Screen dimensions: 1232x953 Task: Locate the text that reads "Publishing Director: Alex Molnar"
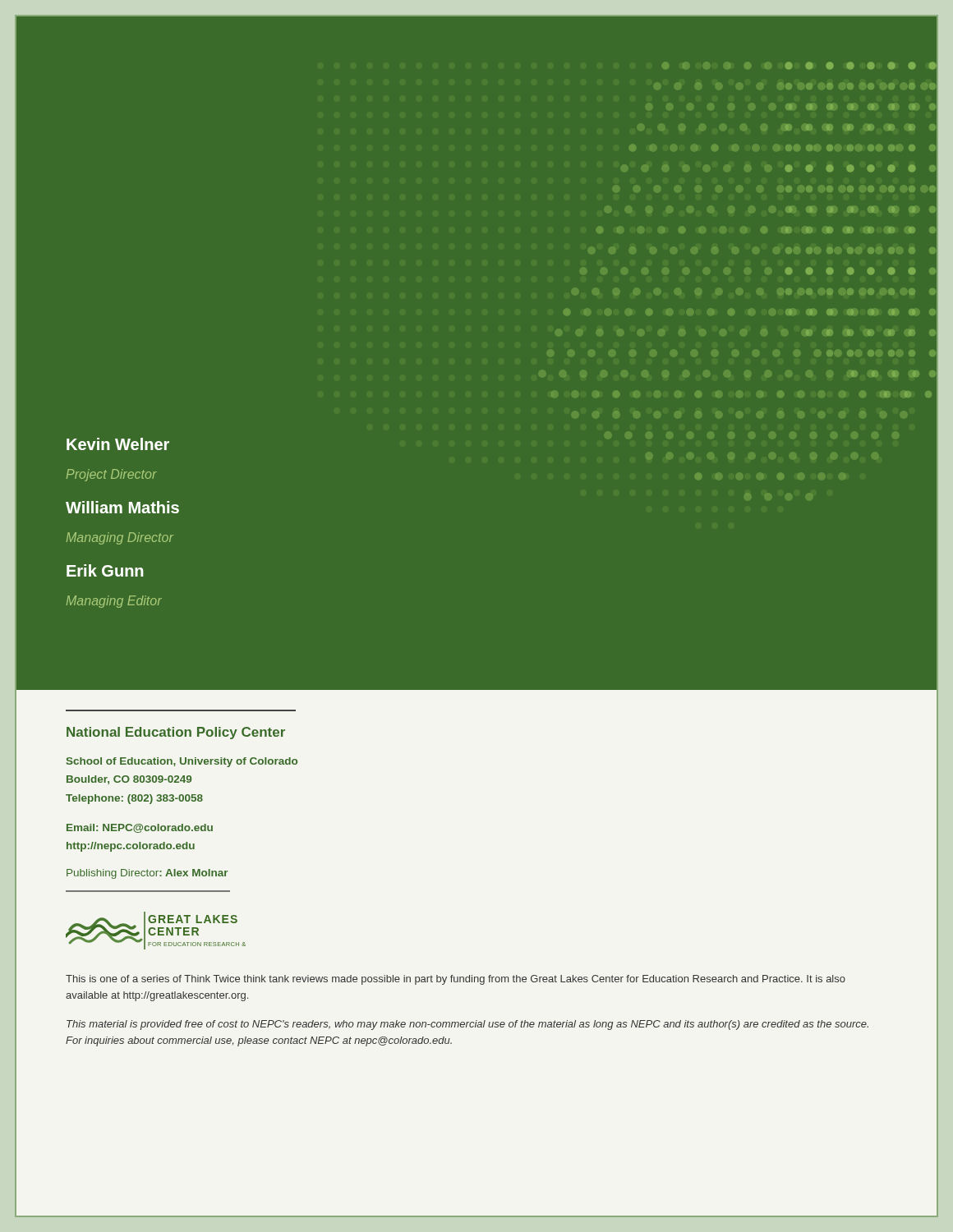click(x=147, y=874)
